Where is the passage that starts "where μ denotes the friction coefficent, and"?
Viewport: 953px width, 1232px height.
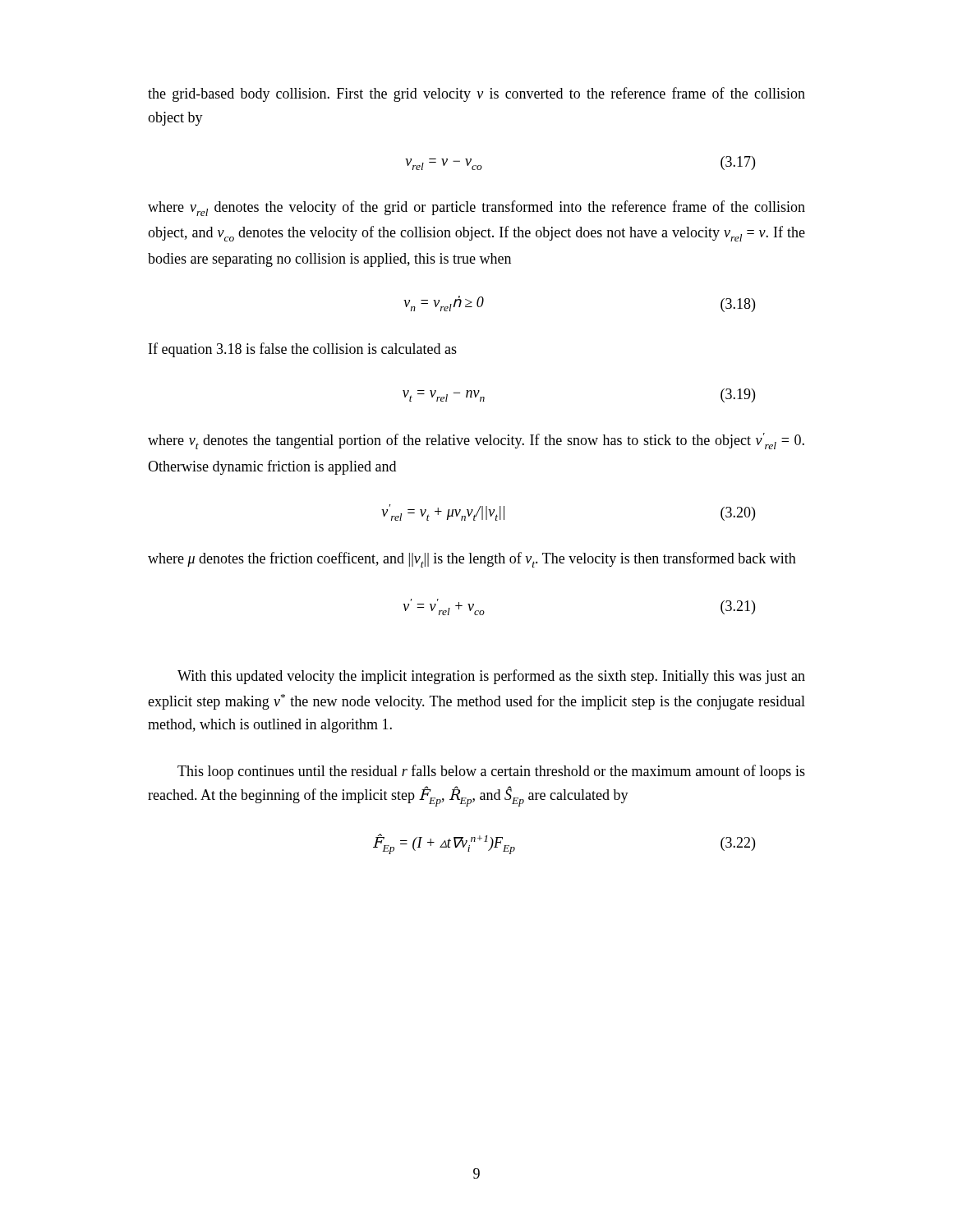(472, 560)
